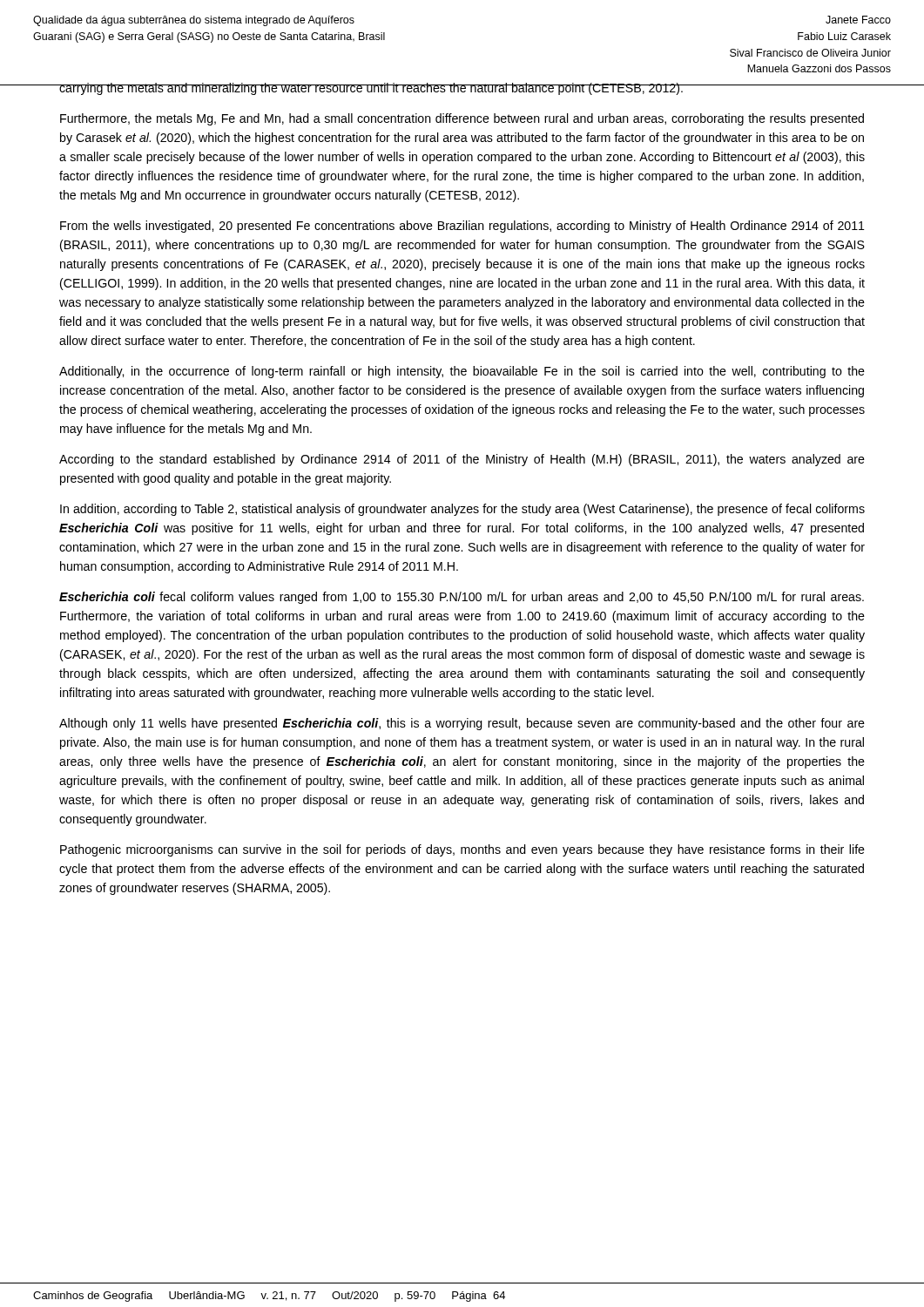924x1307 pixels.
Task: Locate the text block that says "According to the standard established by Ordinance"
Action: click(462, 469)
